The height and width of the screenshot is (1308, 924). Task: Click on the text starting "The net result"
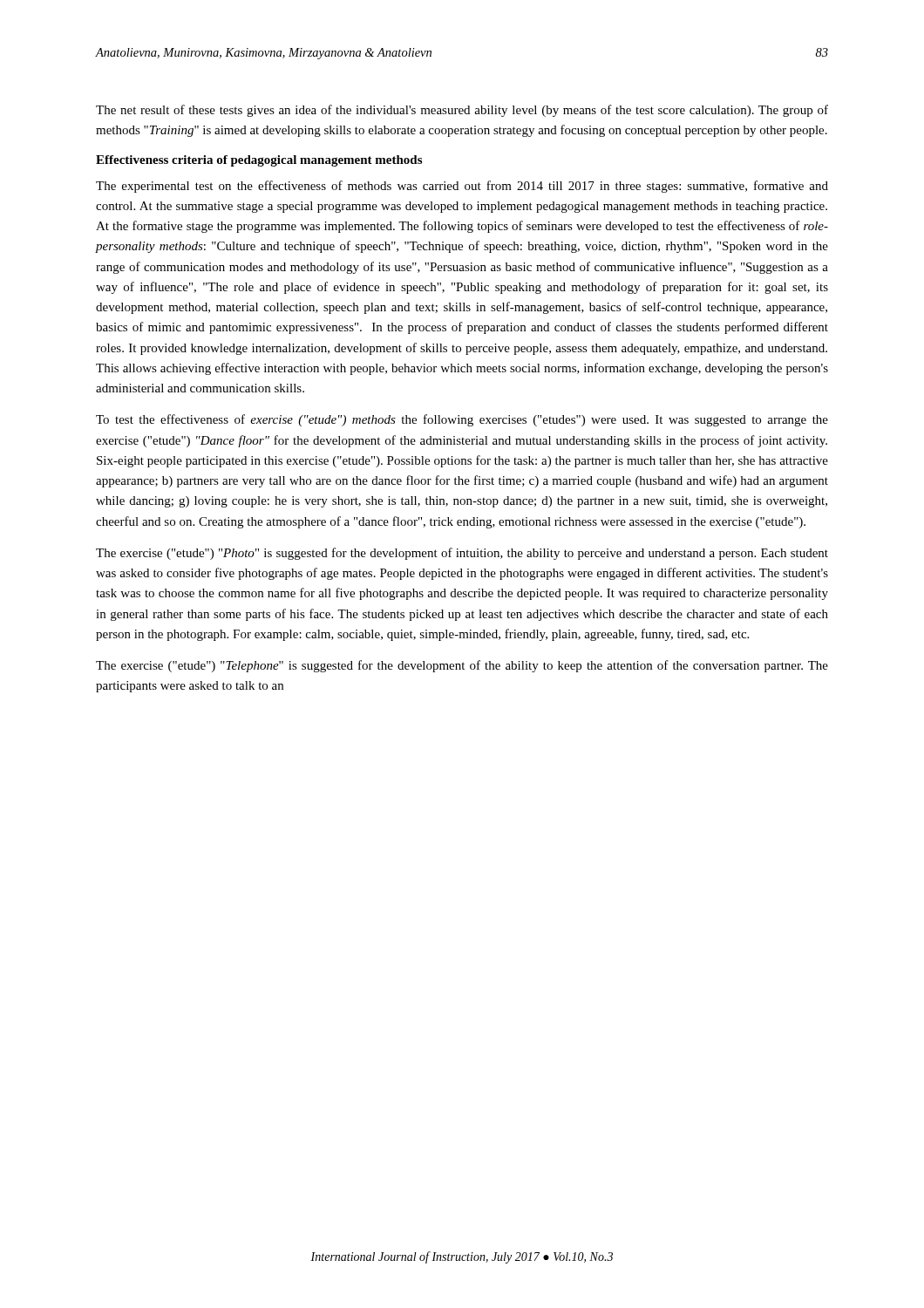pos(462,120)
